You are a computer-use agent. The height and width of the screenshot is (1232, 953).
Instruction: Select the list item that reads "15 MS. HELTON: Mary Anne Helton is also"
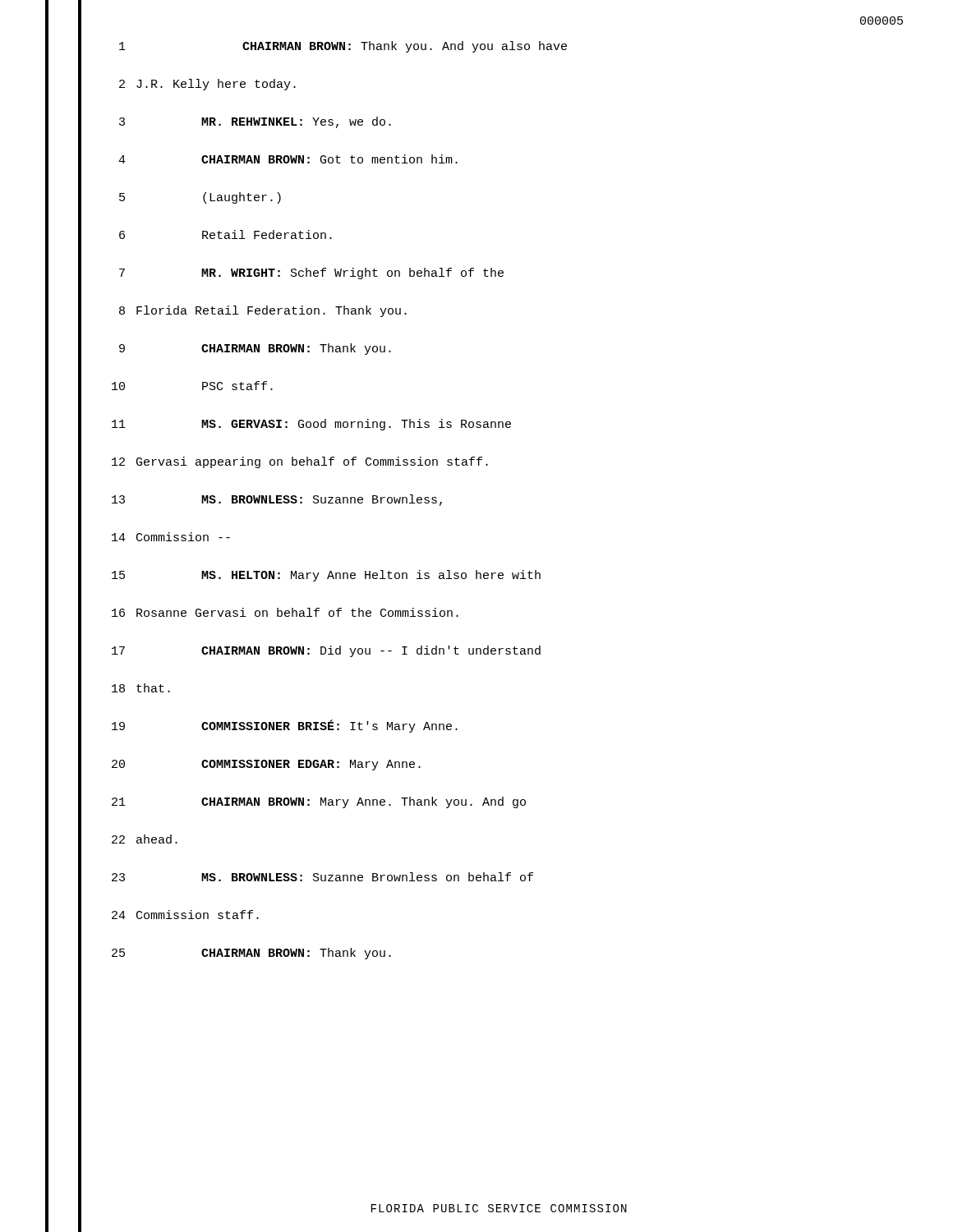(x=499, y=576)
